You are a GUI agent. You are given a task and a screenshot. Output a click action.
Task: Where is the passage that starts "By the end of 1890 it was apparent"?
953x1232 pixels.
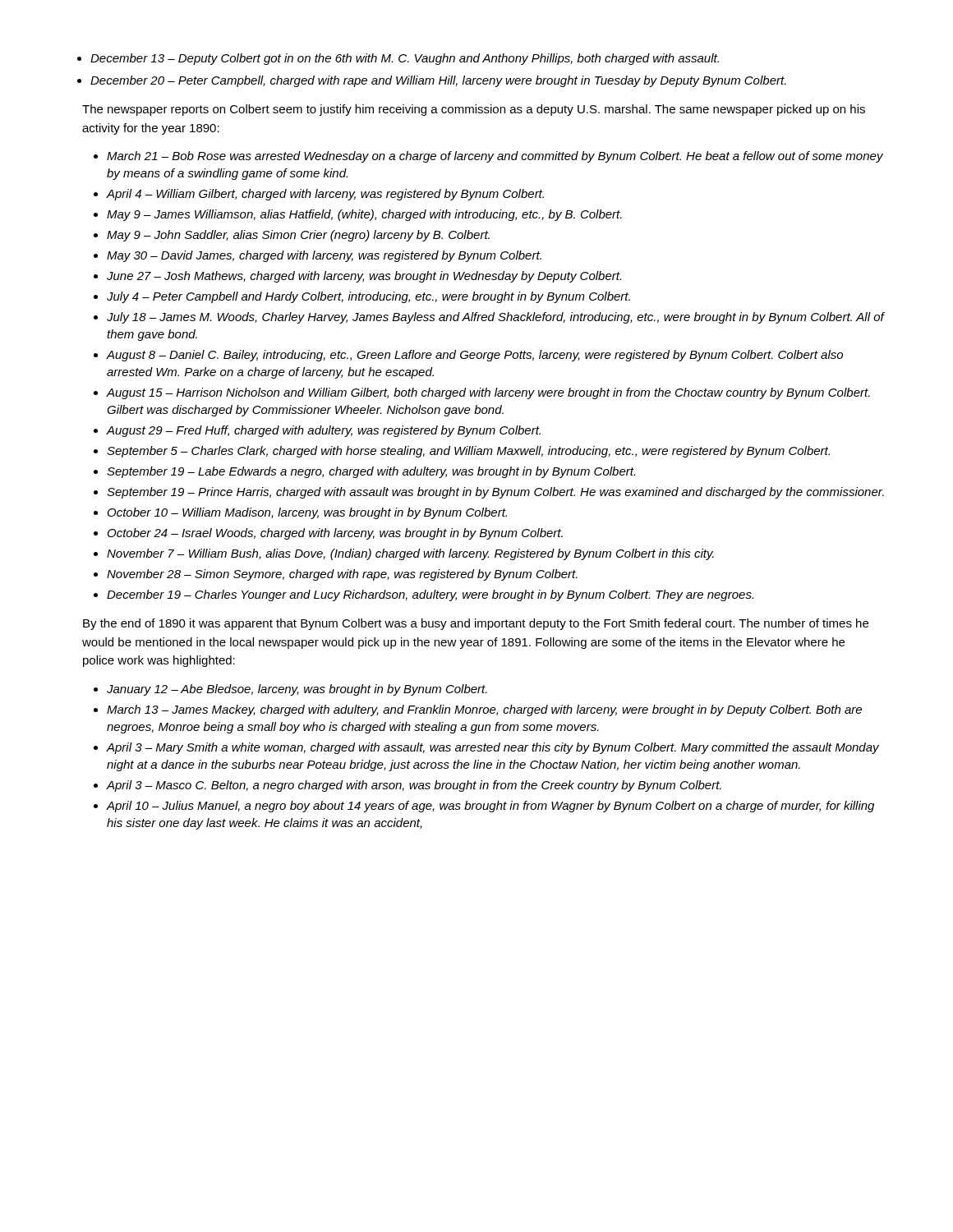[476, 641]
